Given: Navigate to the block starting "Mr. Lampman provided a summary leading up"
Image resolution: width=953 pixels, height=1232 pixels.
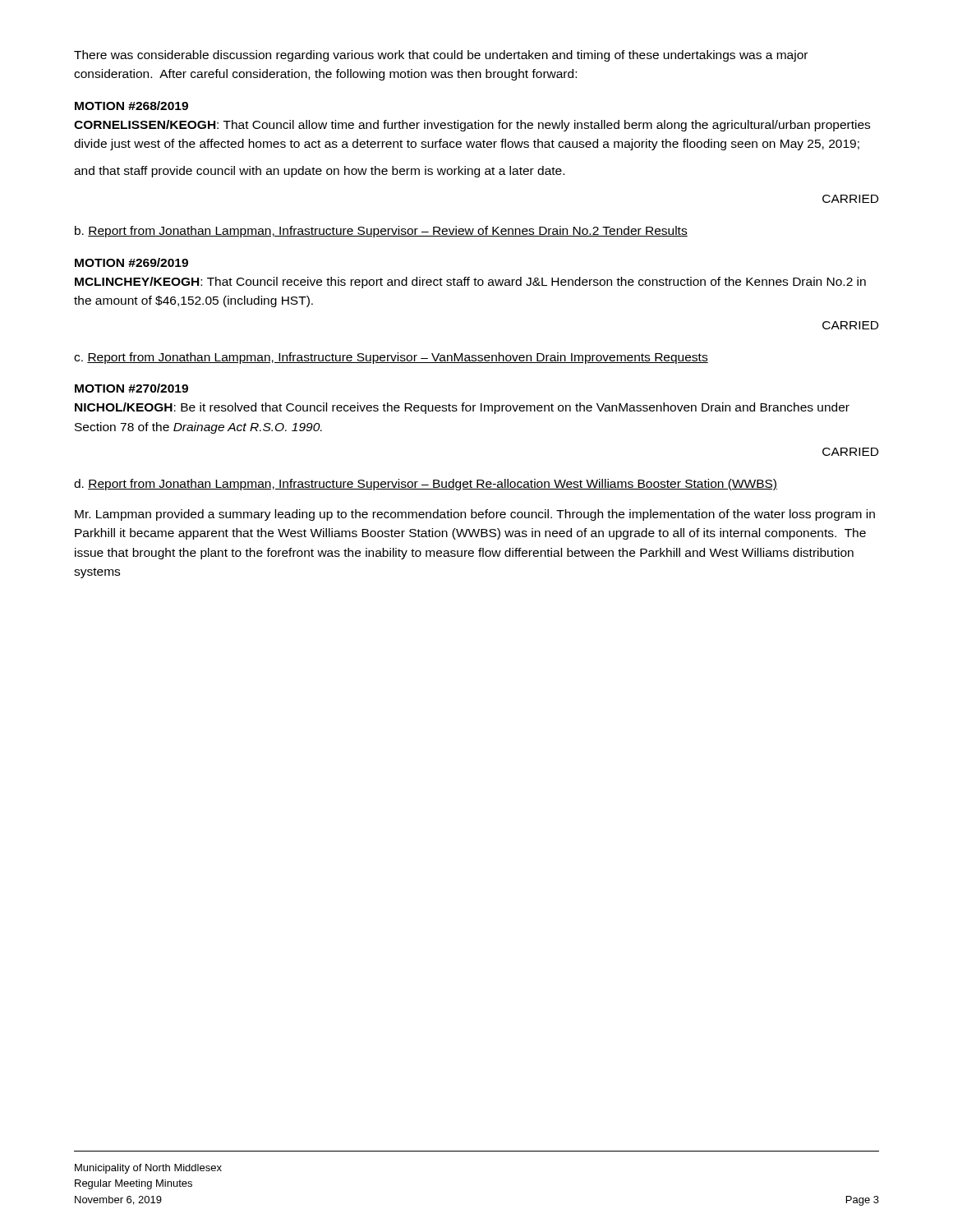Looking at the screenshot, I should click(x=475, y=542).
